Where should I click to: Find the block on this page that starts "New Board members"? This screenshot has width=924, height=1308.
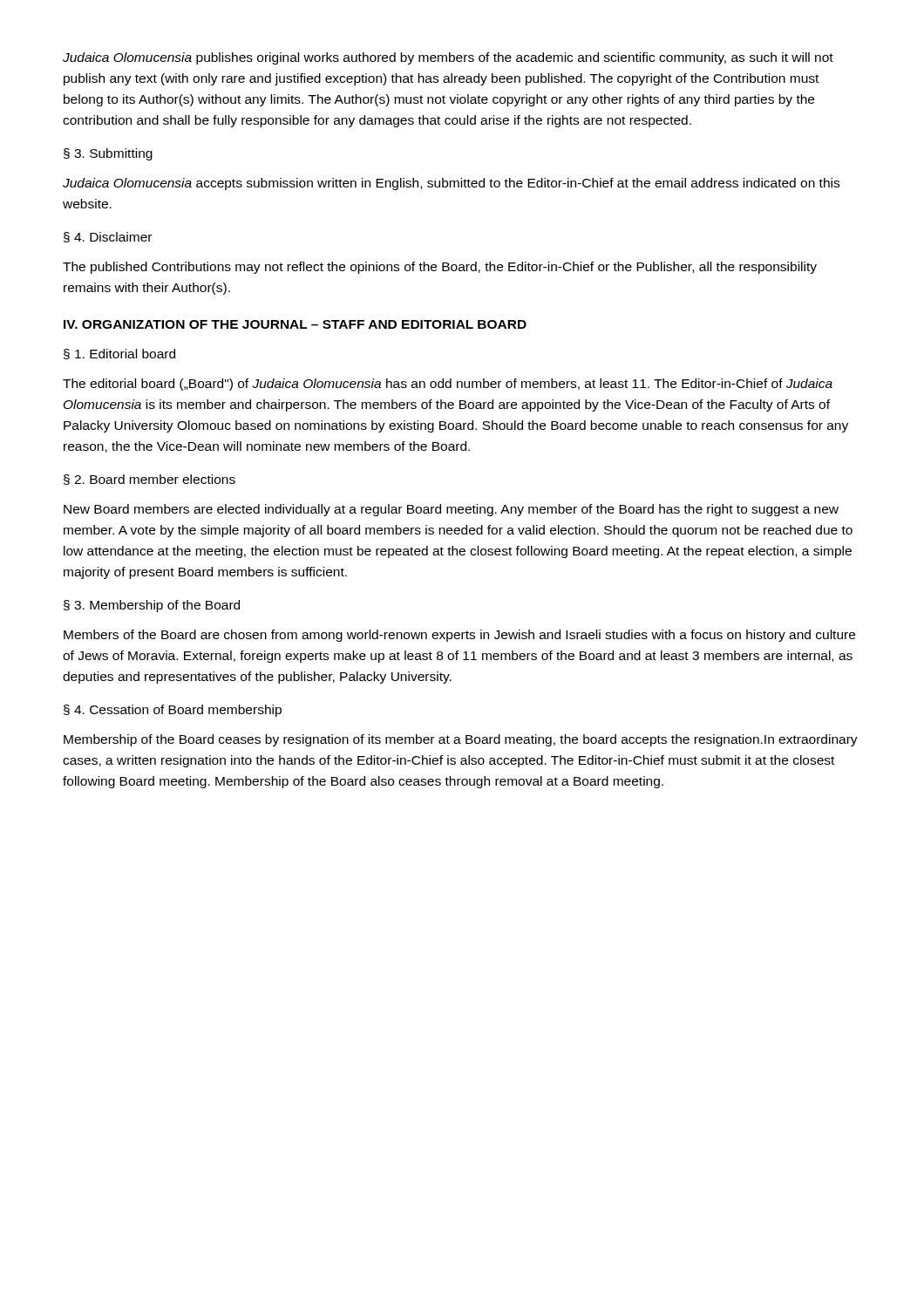[x=458, y=540]
